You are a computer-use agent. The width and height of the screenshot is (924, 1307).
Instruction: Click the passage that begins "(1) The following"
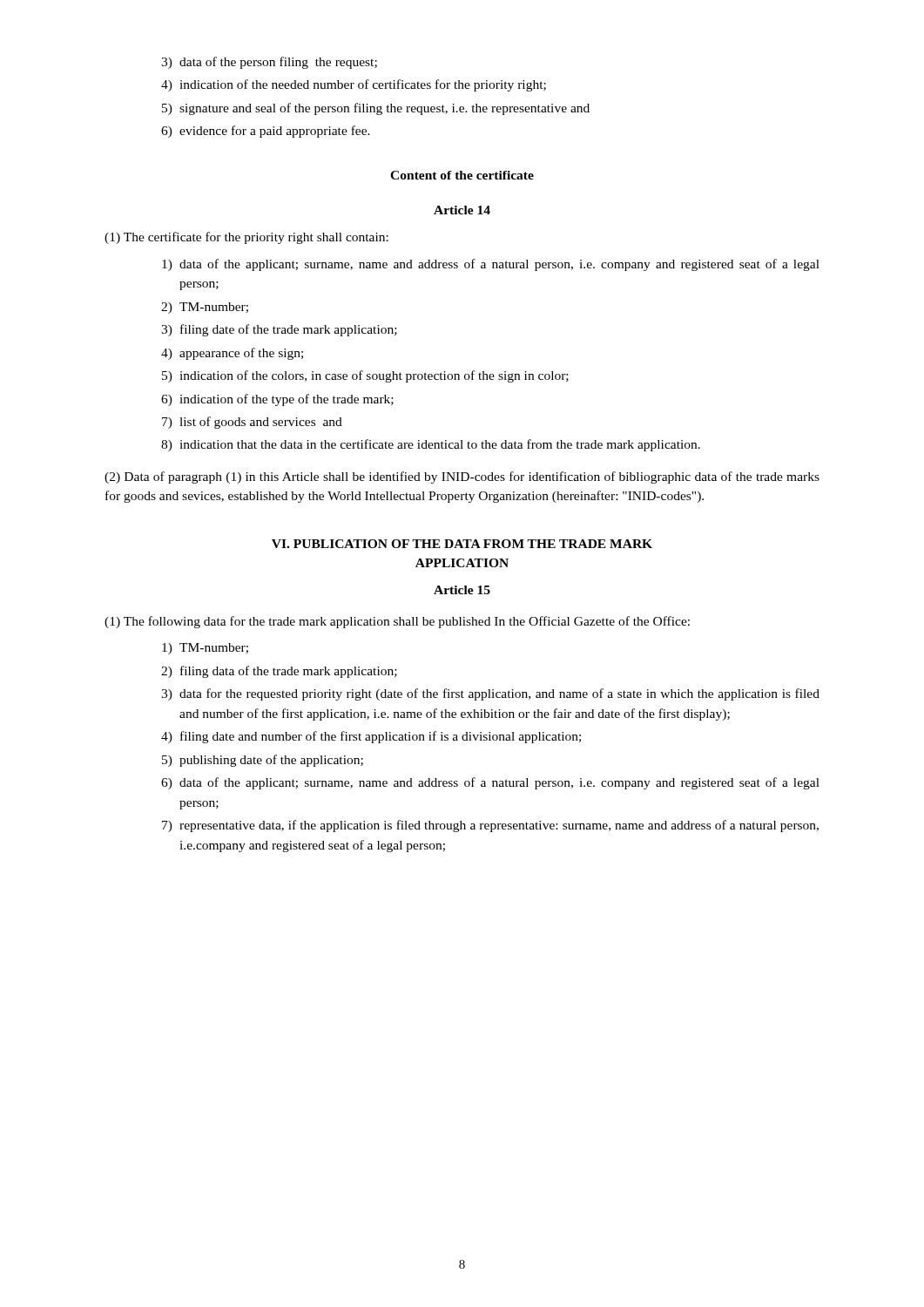[398, 621]
